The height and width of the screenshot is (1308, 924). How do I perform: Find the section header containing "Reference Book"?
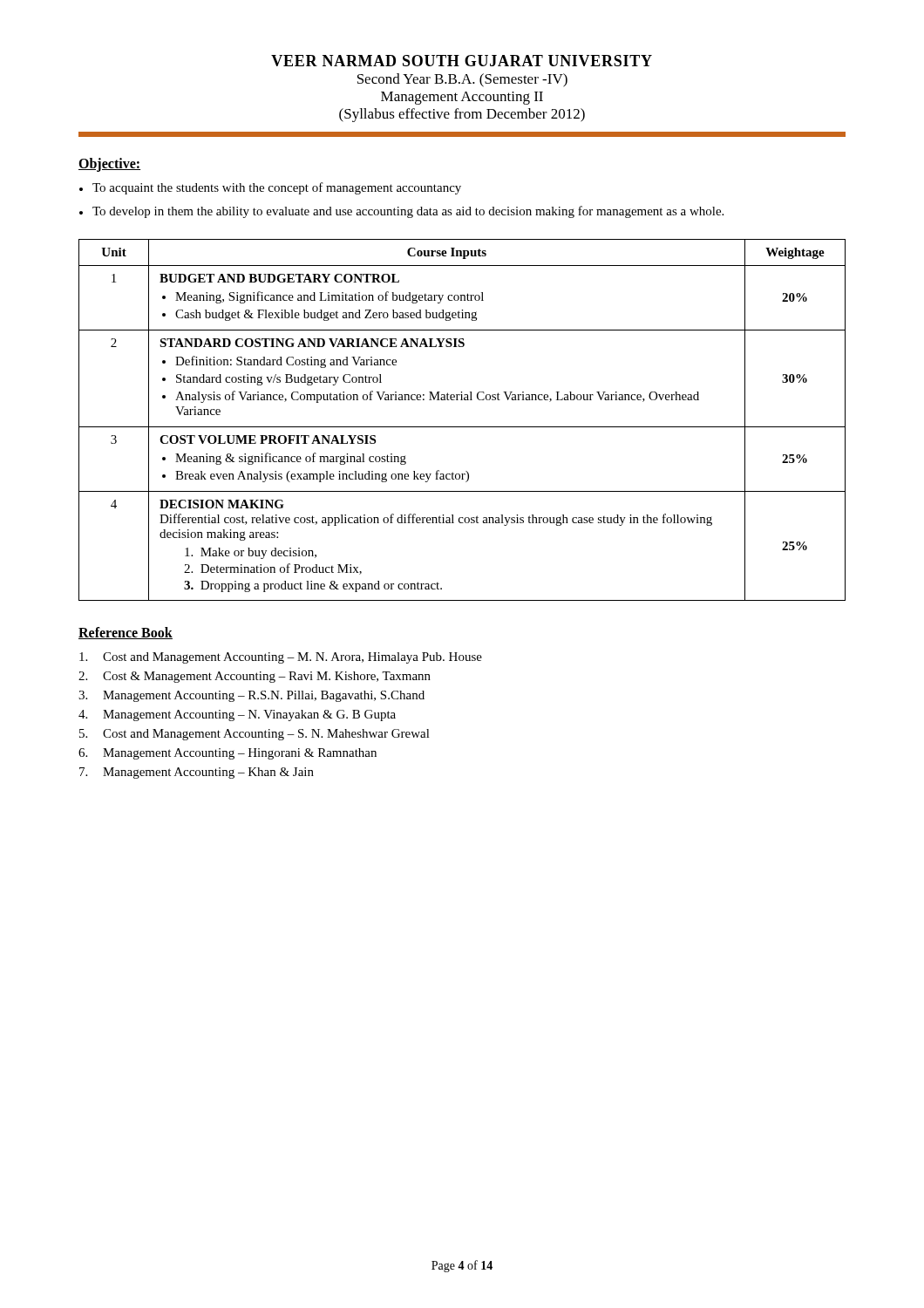125,633
